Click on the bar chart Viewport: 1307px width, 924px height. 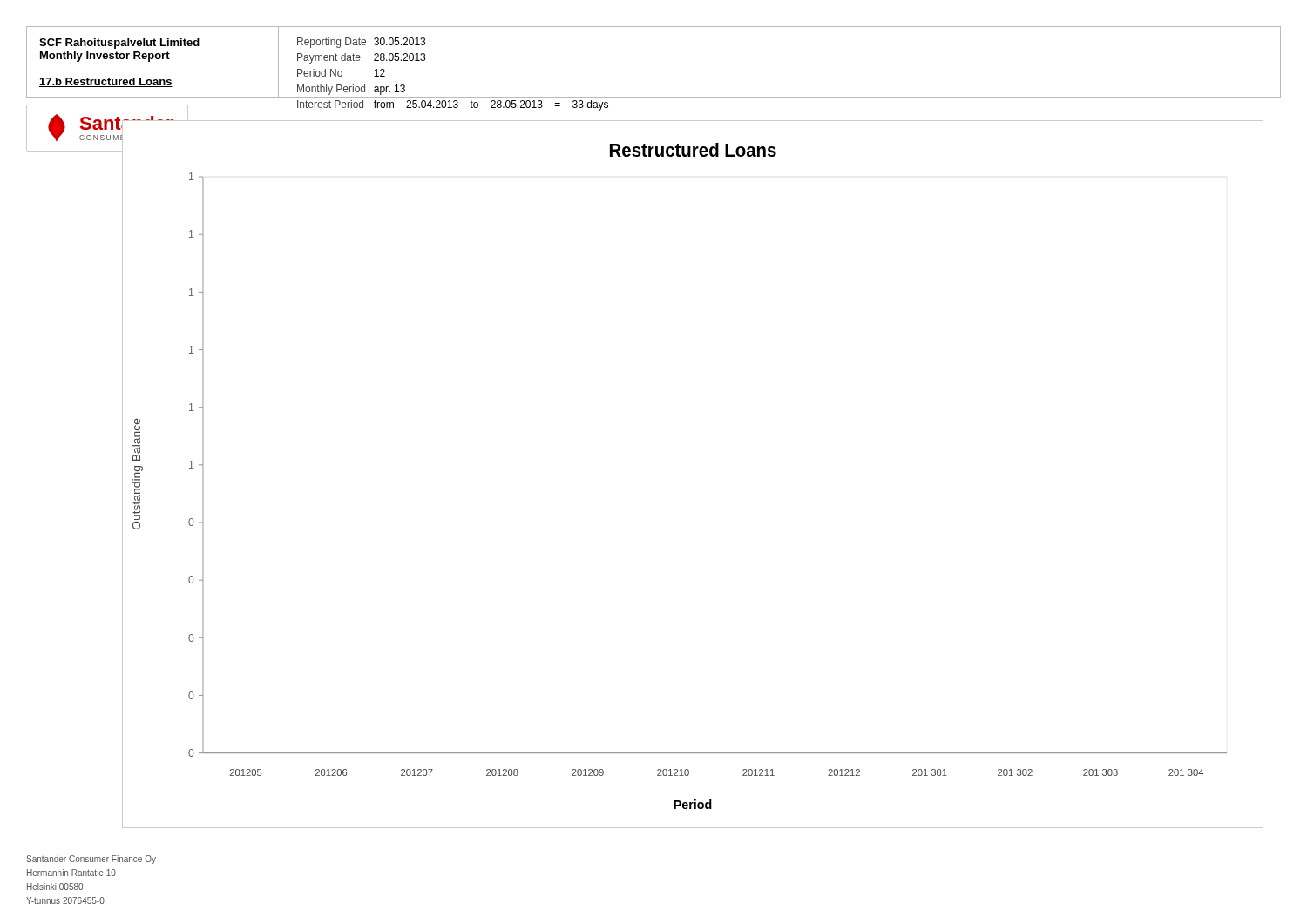coord(693,474)
